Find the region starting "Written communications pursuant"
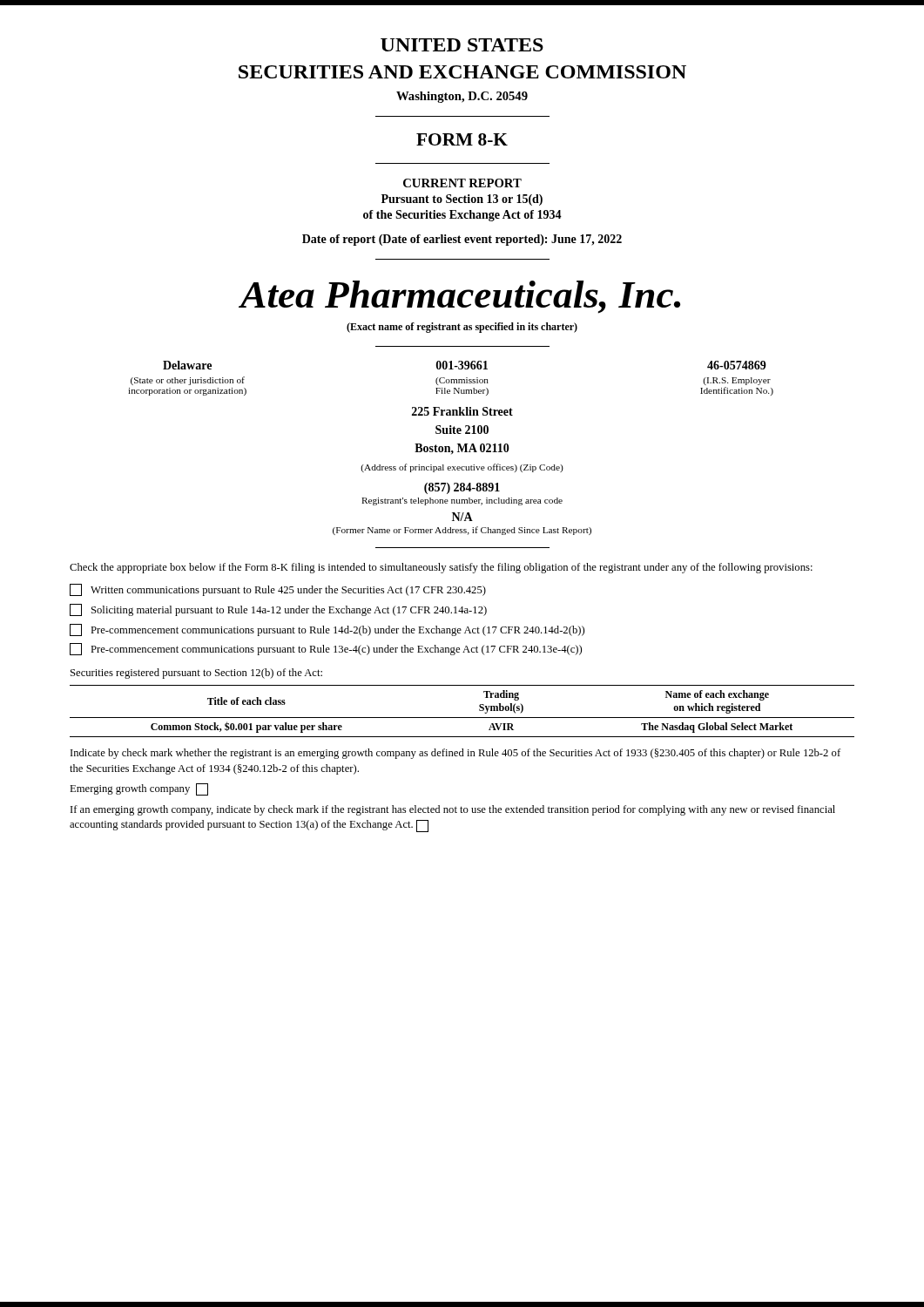The height and width of the screenshot is (1307, 924). click(462, 591)
